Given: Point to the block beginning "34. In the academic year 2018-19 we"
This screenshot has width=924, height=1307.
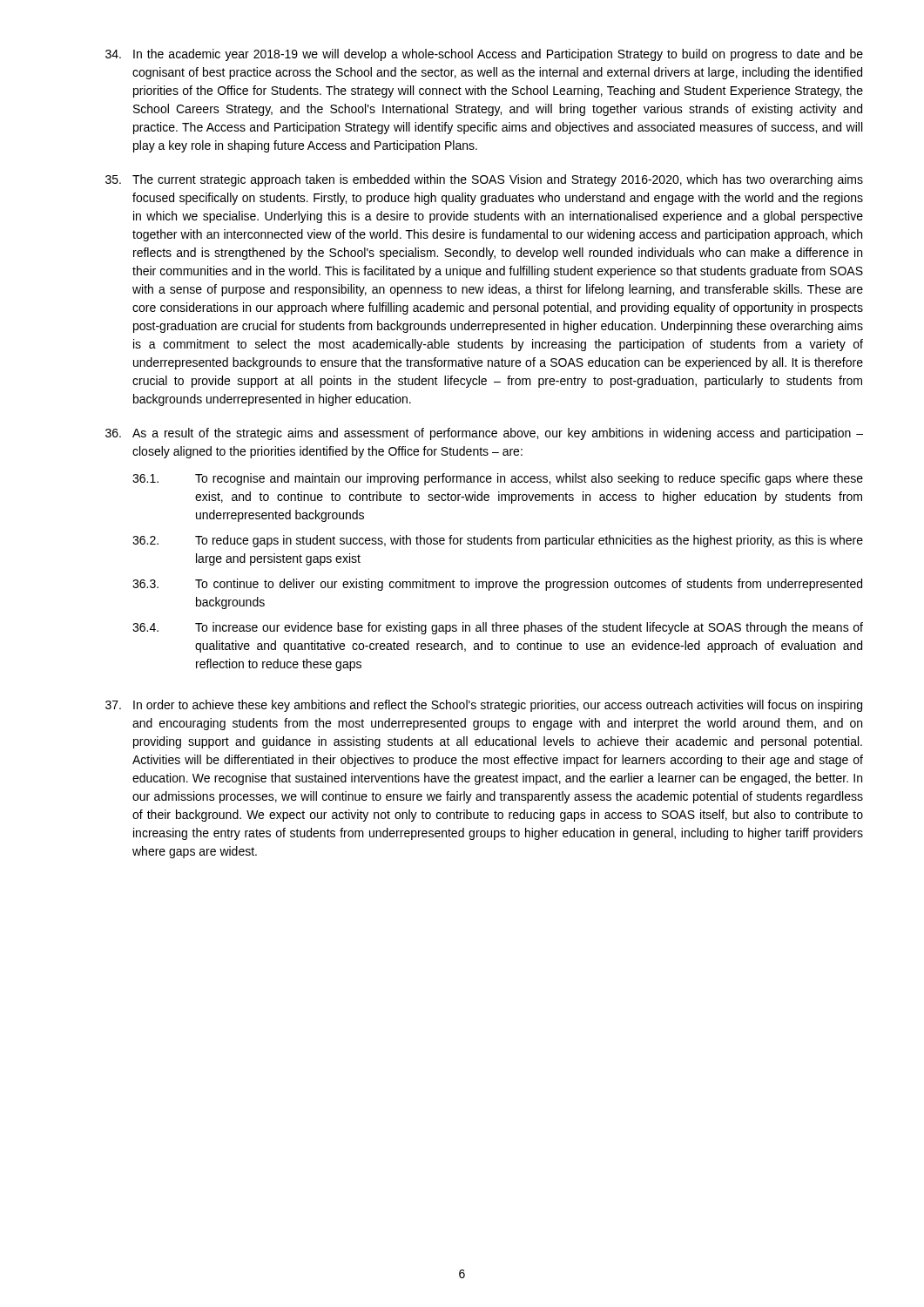Looking at the screenshot, I should [x=470, y=100].
